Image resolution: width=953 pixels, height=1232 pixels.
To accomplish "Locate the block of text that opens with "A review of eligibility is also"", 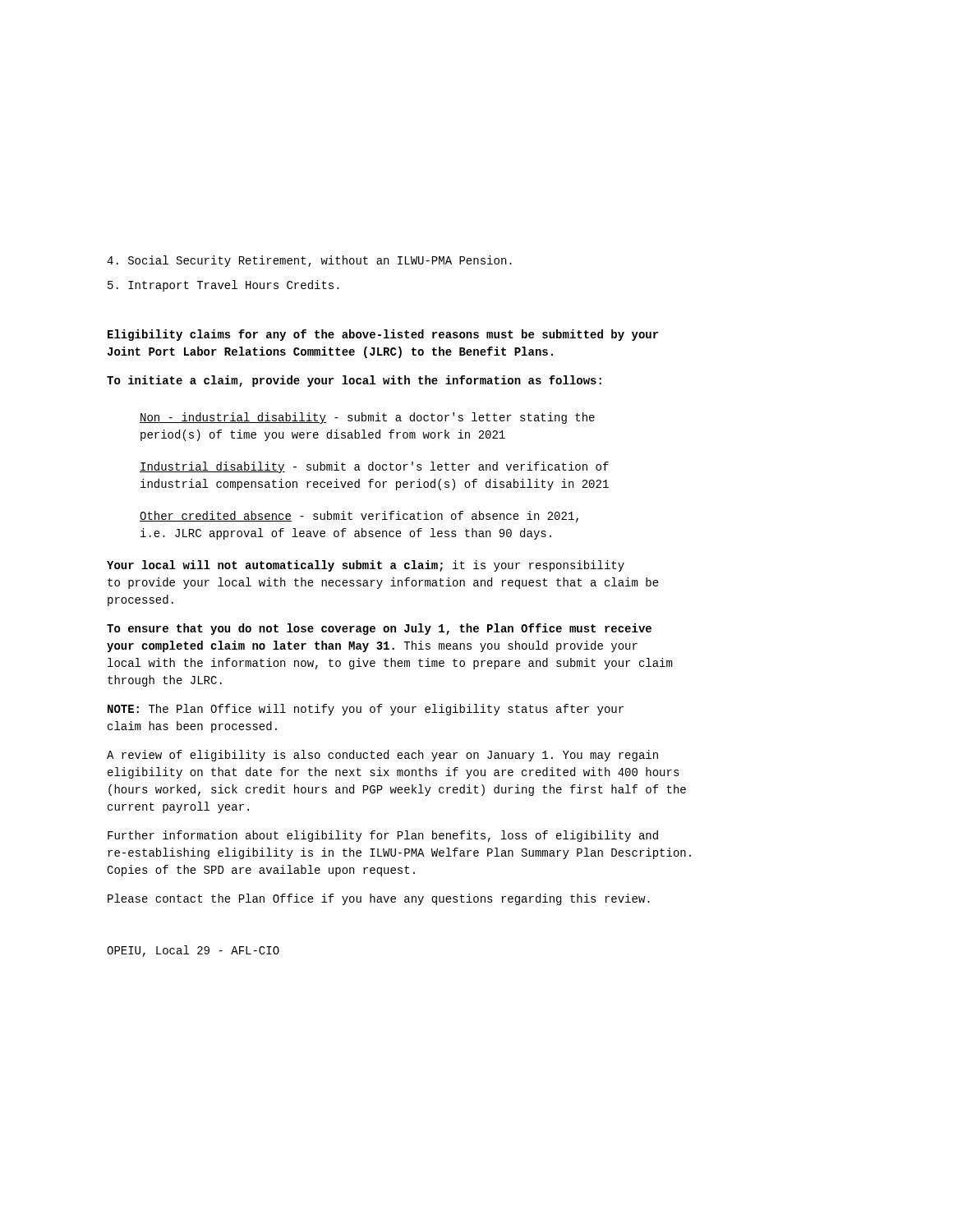I will (397, 782).
